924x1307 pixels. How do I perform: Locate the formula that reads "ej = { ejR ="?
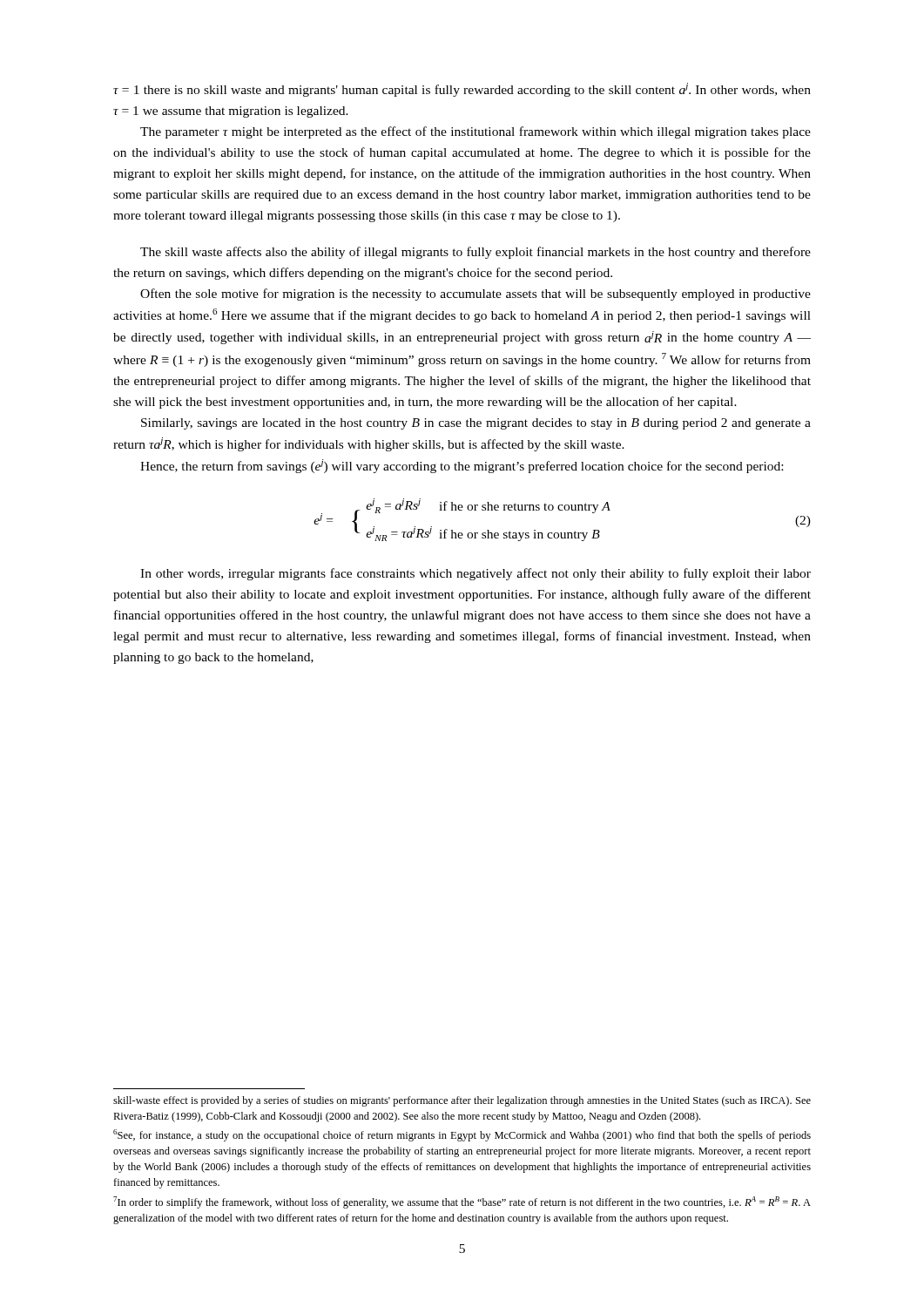[x=562, y=520]
